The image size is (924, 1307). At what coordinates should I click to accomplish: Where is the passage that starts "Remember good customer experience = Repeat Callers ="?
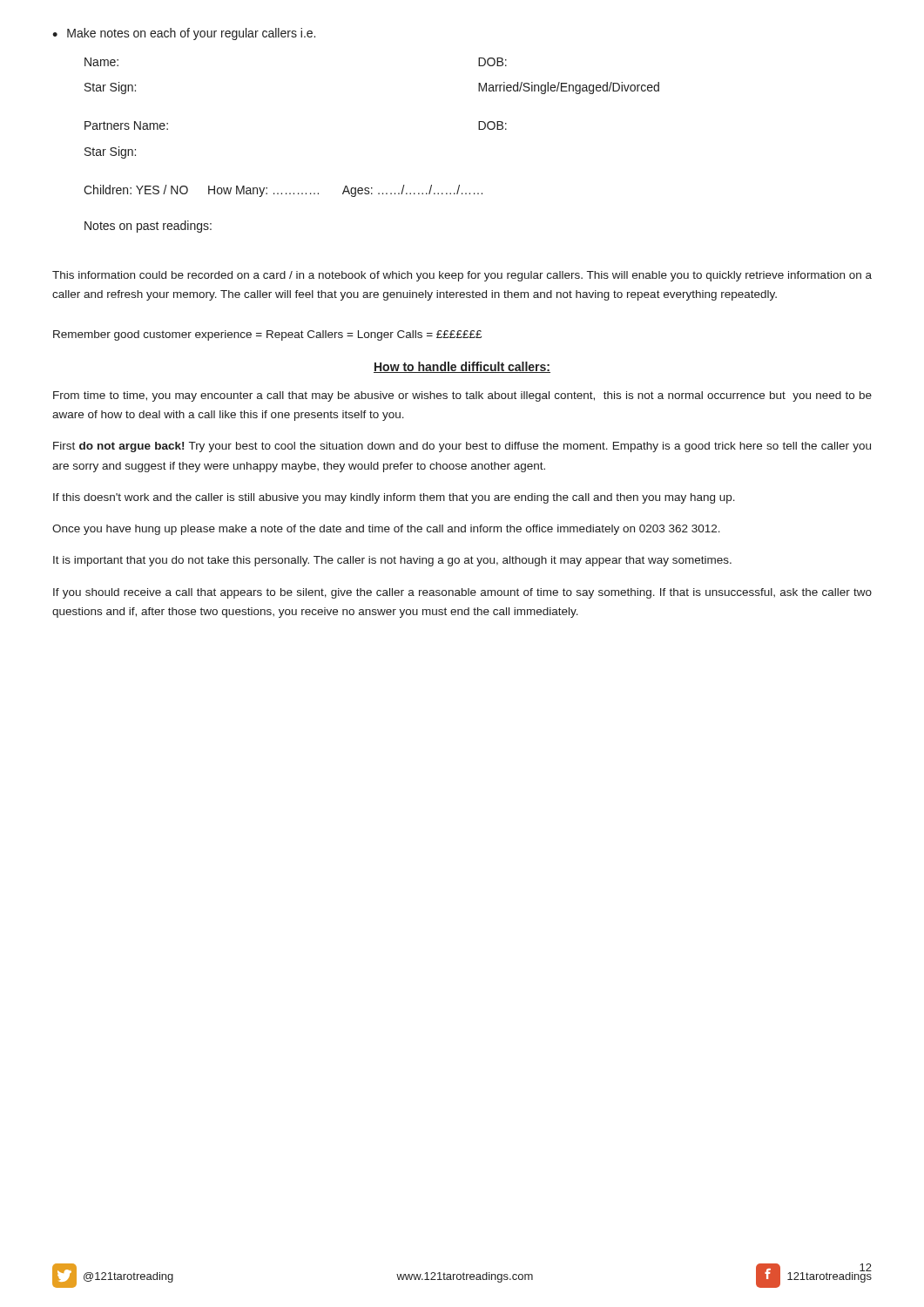tap(267, 334)
